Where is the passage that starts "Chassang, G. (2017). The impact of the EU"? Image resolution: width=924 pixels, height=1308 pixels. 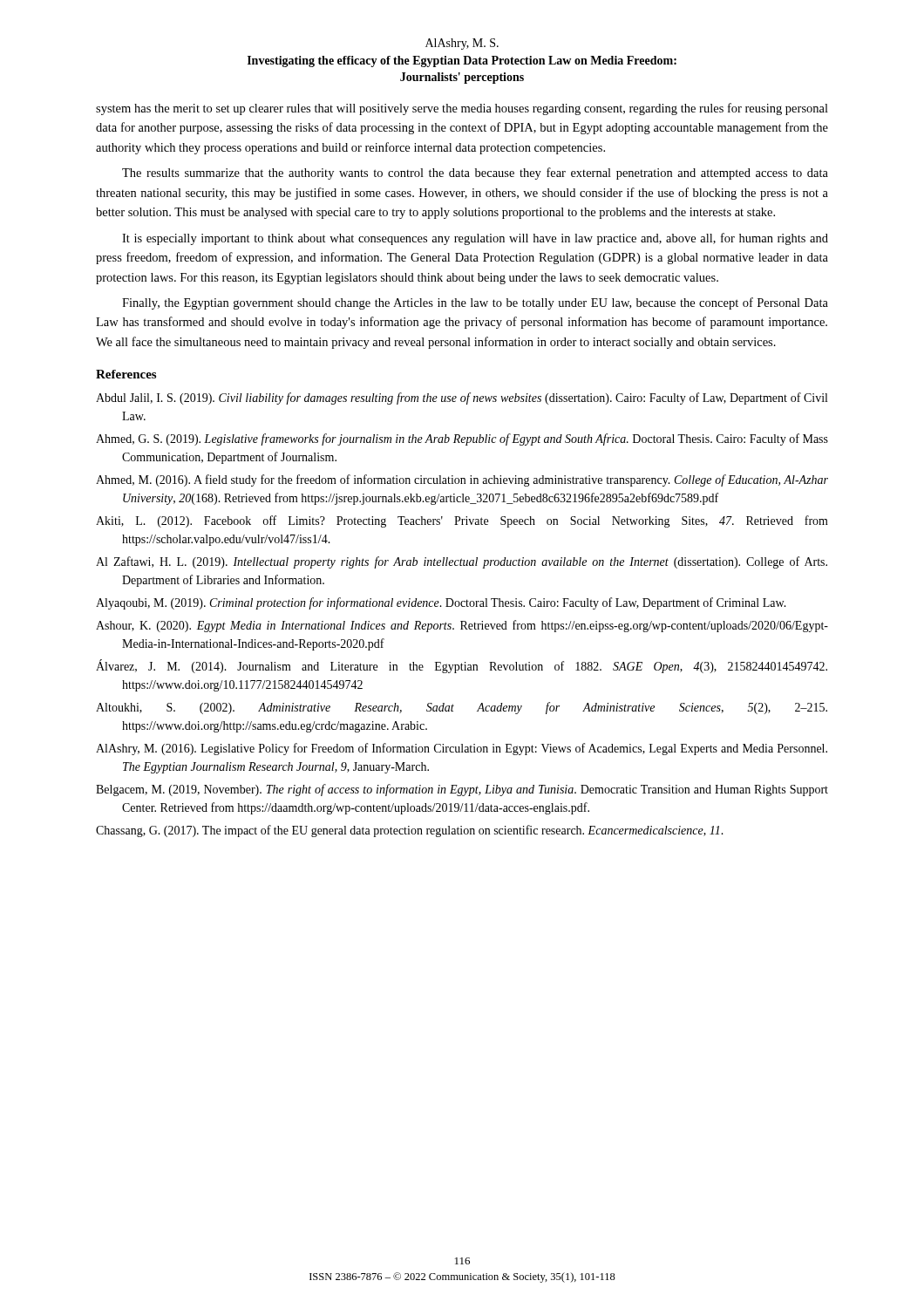point(410,831)
